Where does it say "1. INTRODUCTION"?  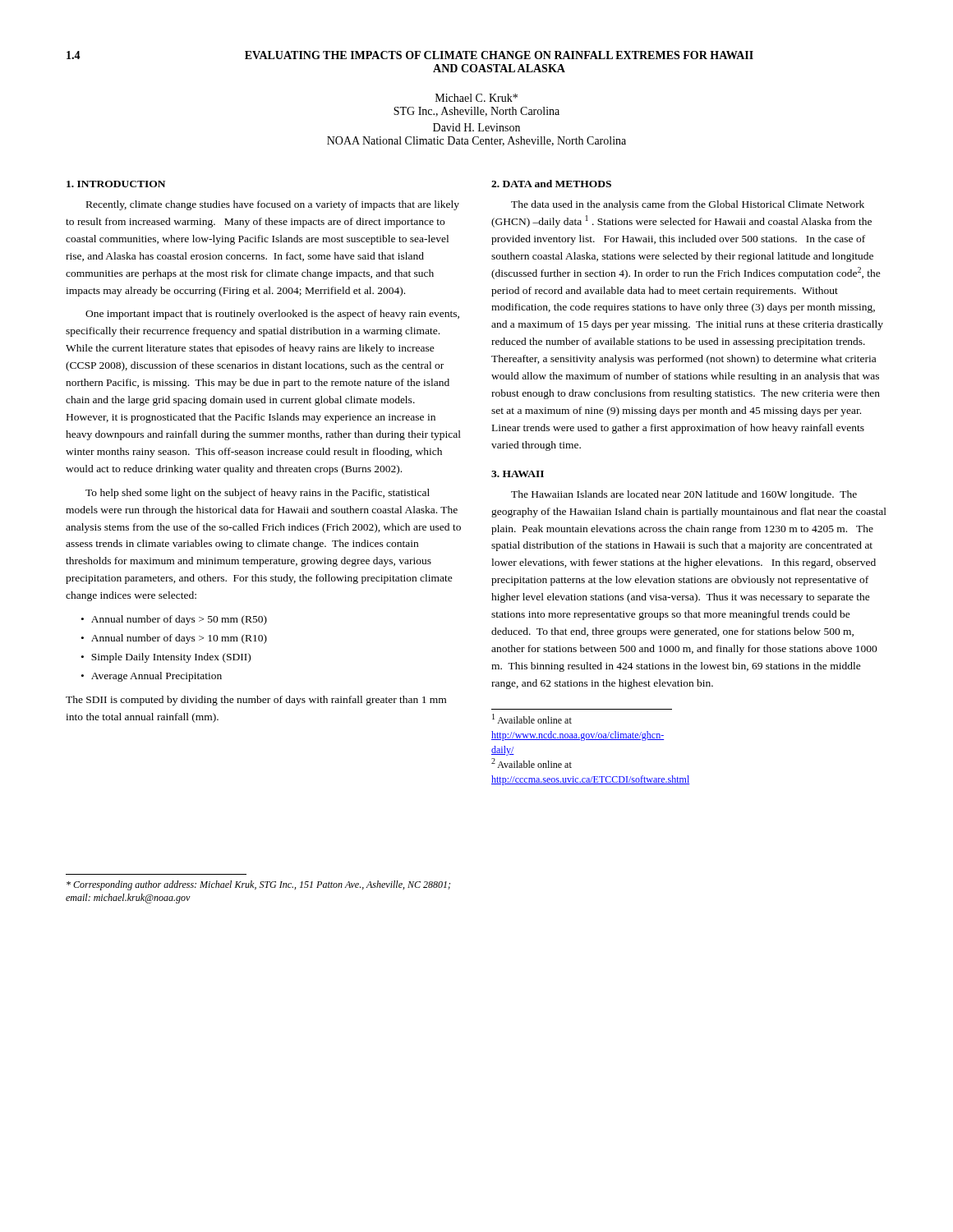116,184
